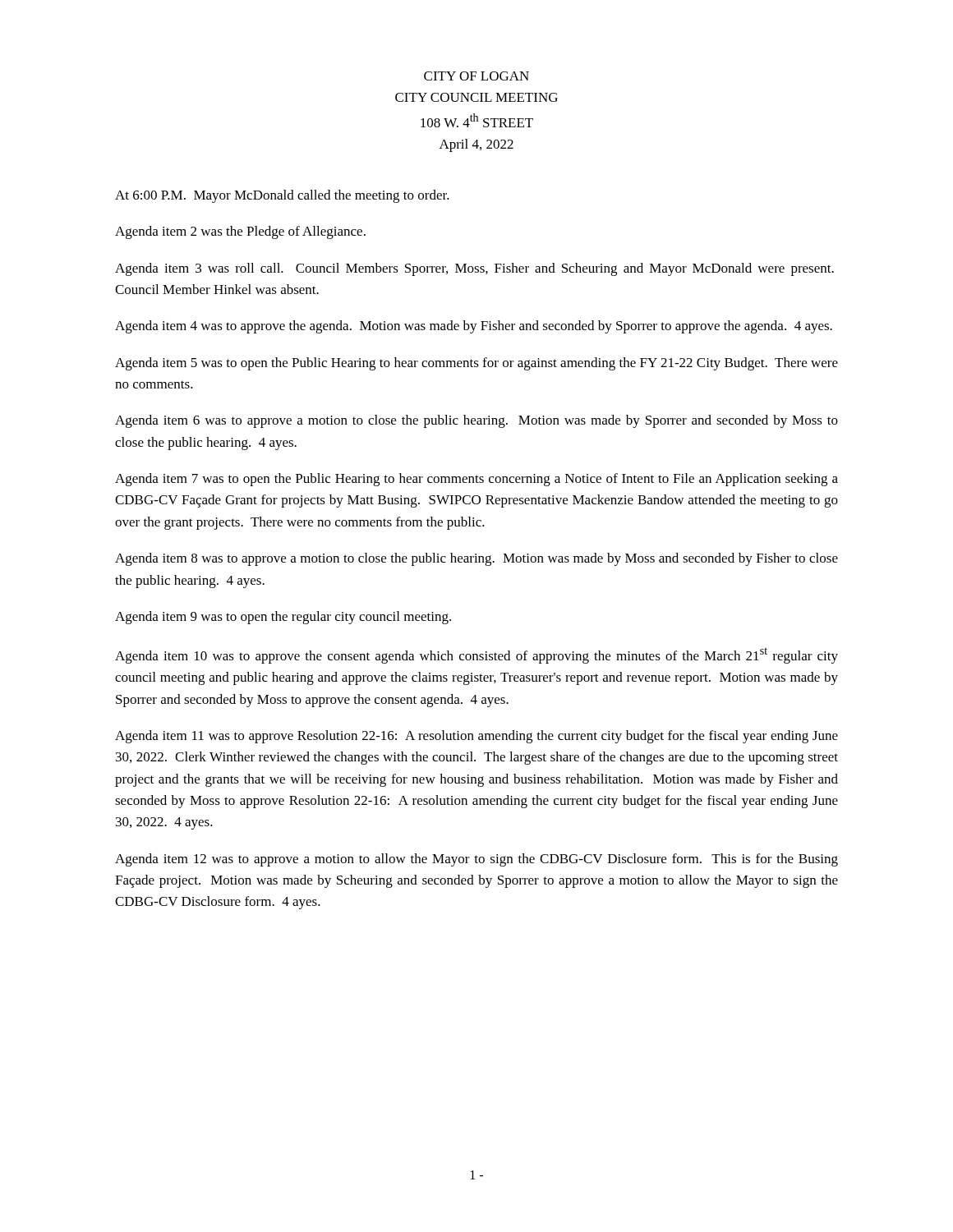Find the block on this page that starts "Agenda item 9 was"
Viewport: 953px width, 1232px height.
point(284,616)
